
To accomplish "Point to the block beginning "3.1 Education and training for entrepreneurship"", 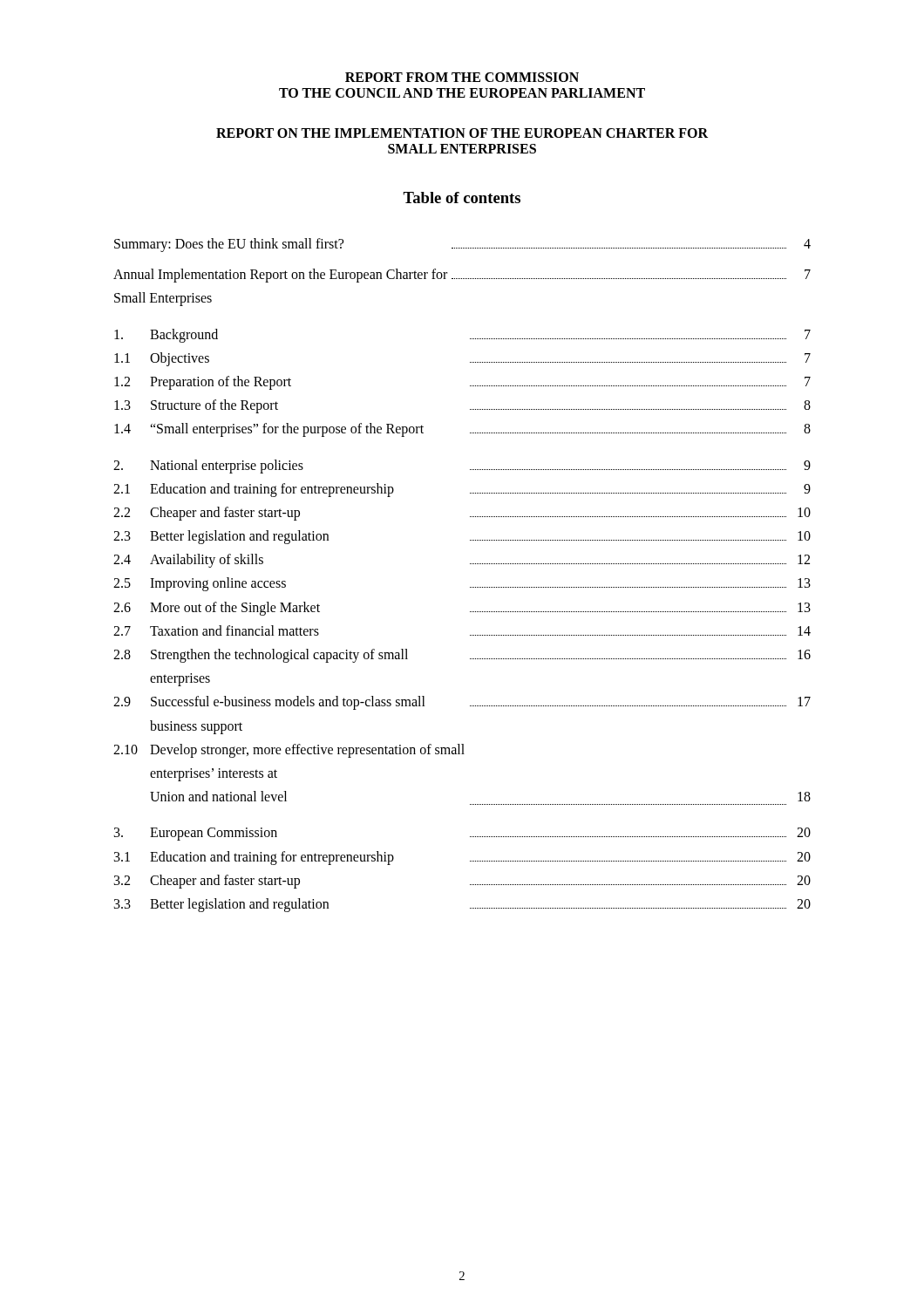I will (x=462, y=856).
